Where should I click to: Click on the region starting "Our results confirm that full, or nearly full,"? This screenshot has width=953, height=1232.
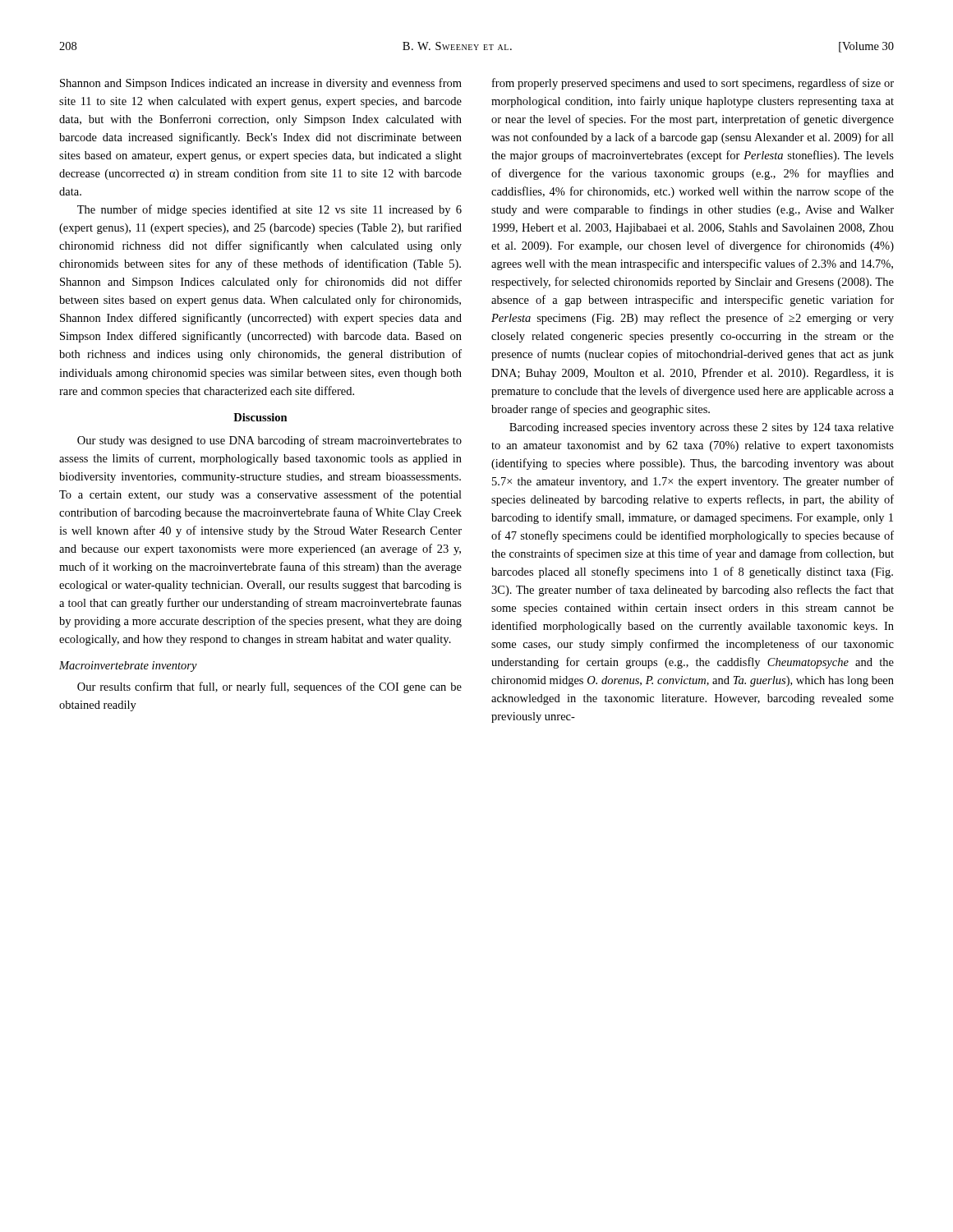pos(260,696)
